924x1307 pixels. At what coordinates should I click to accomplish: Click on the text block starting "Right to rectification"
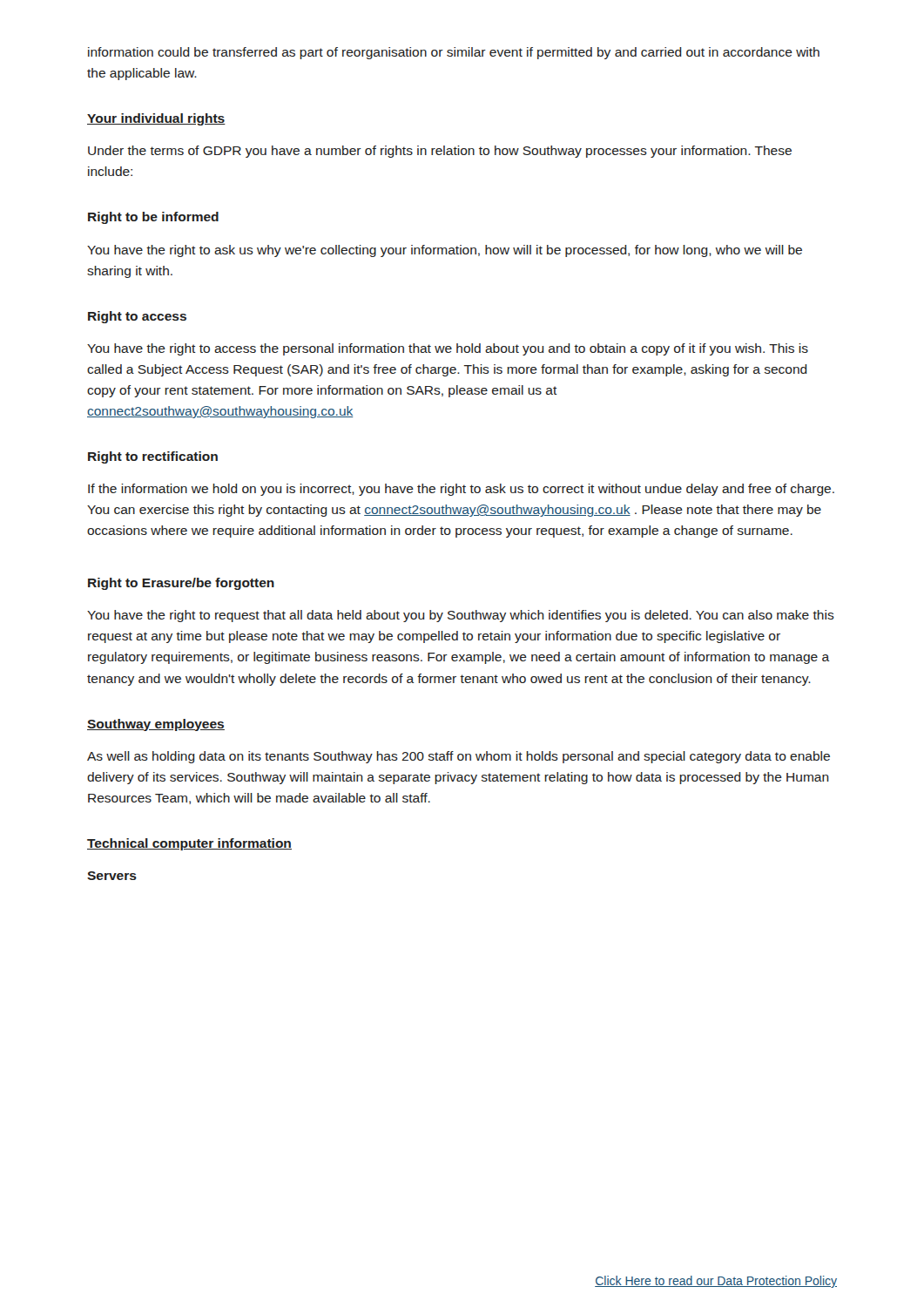tap(153, 456)
